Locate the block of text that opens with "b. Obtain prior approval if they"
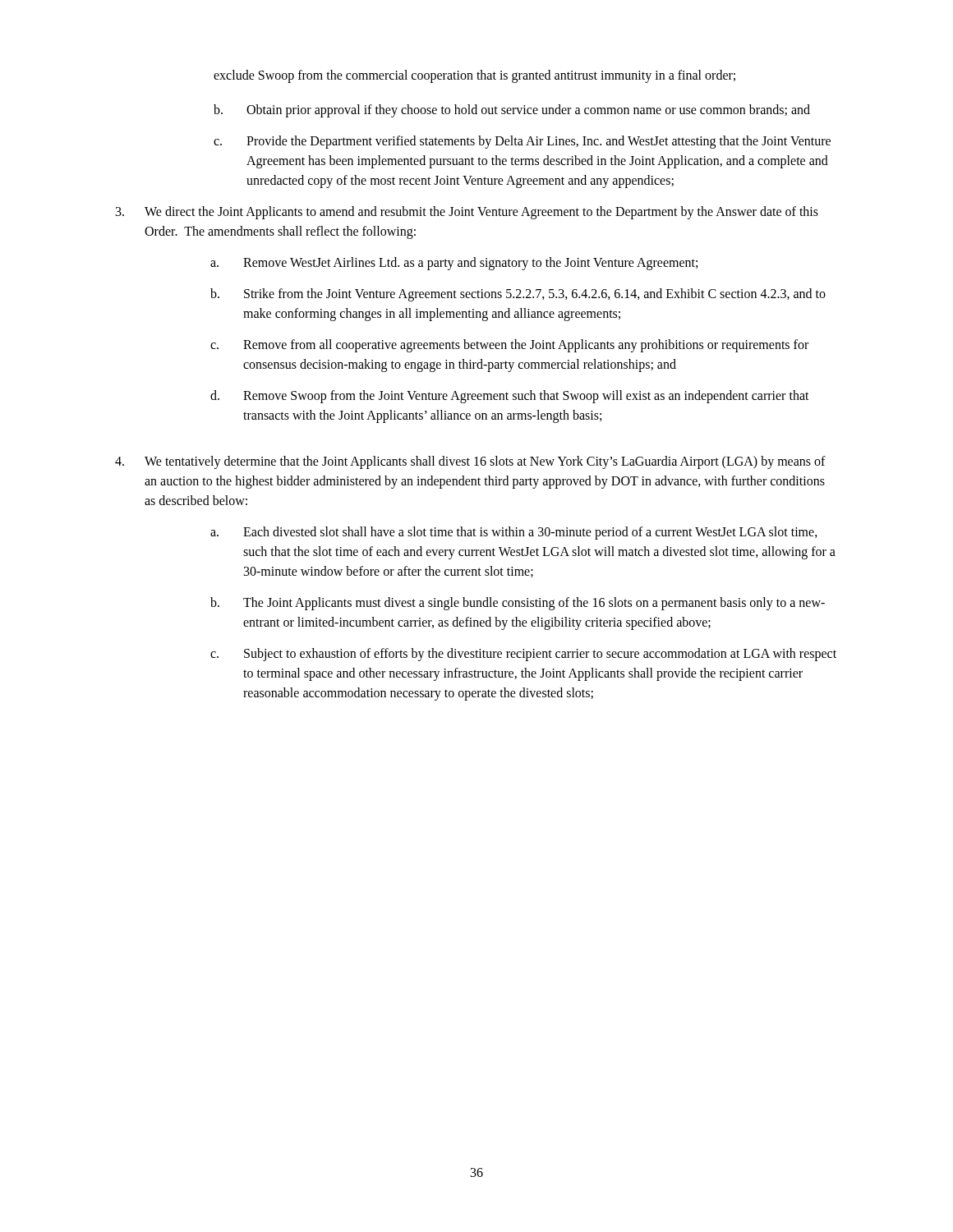The height and width of the screenshot is (1232, 953). coord(526,110)
